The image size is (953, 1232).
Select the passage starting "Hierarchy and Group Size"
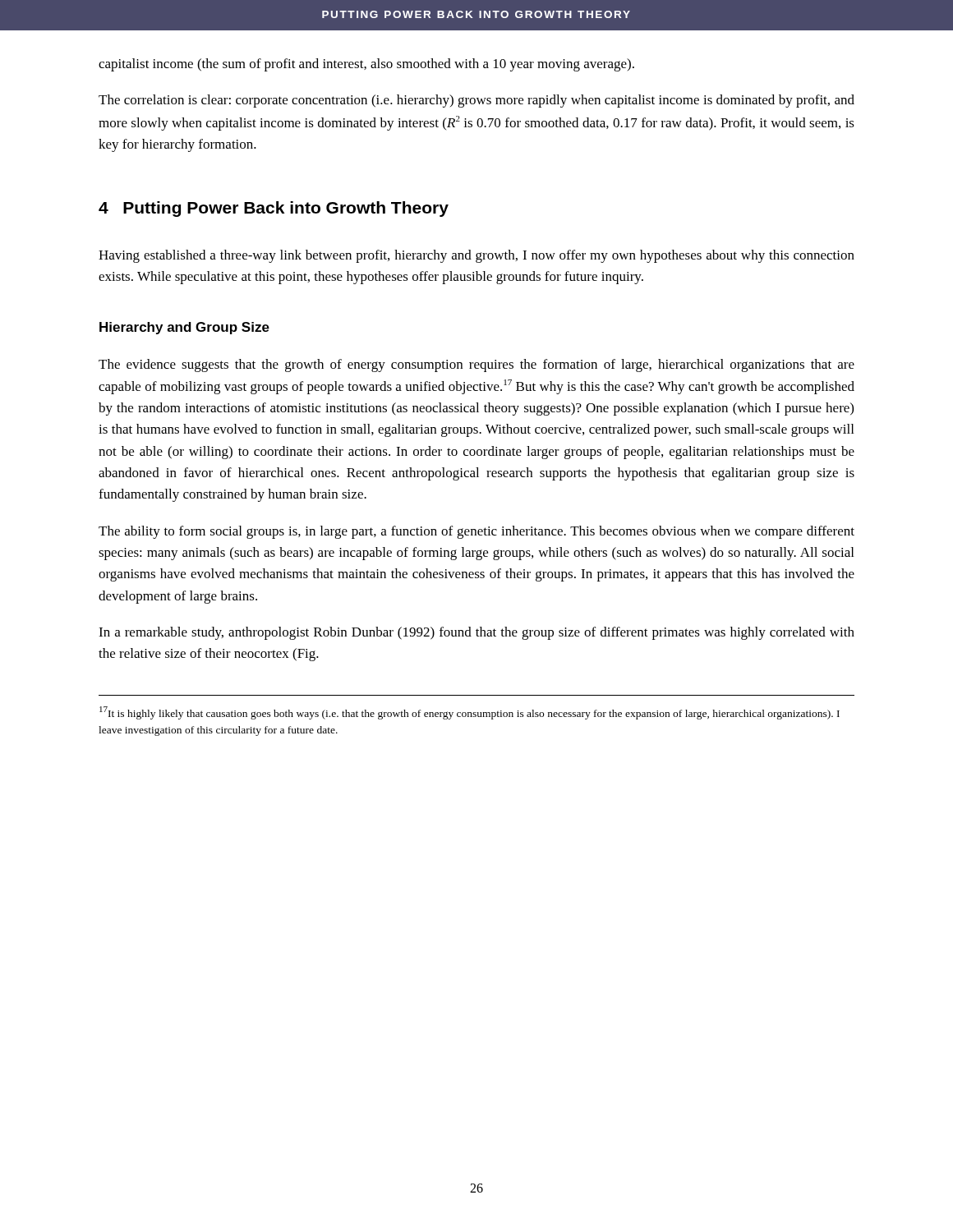pyautogui.click(x=184, y=327)
